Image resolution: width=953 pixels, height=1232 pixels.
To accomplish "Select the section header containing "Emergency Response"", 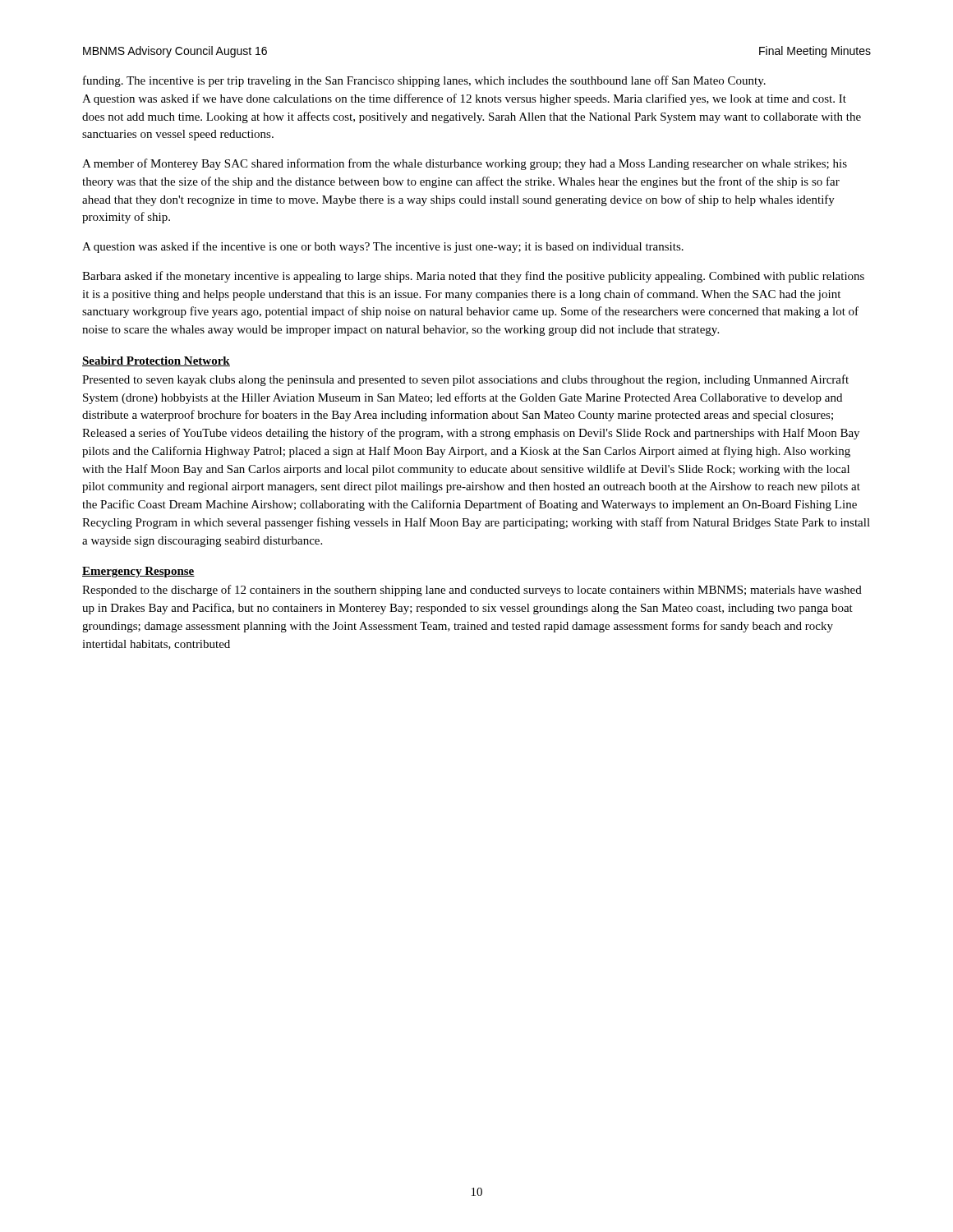I will click(x=138, y=571).
